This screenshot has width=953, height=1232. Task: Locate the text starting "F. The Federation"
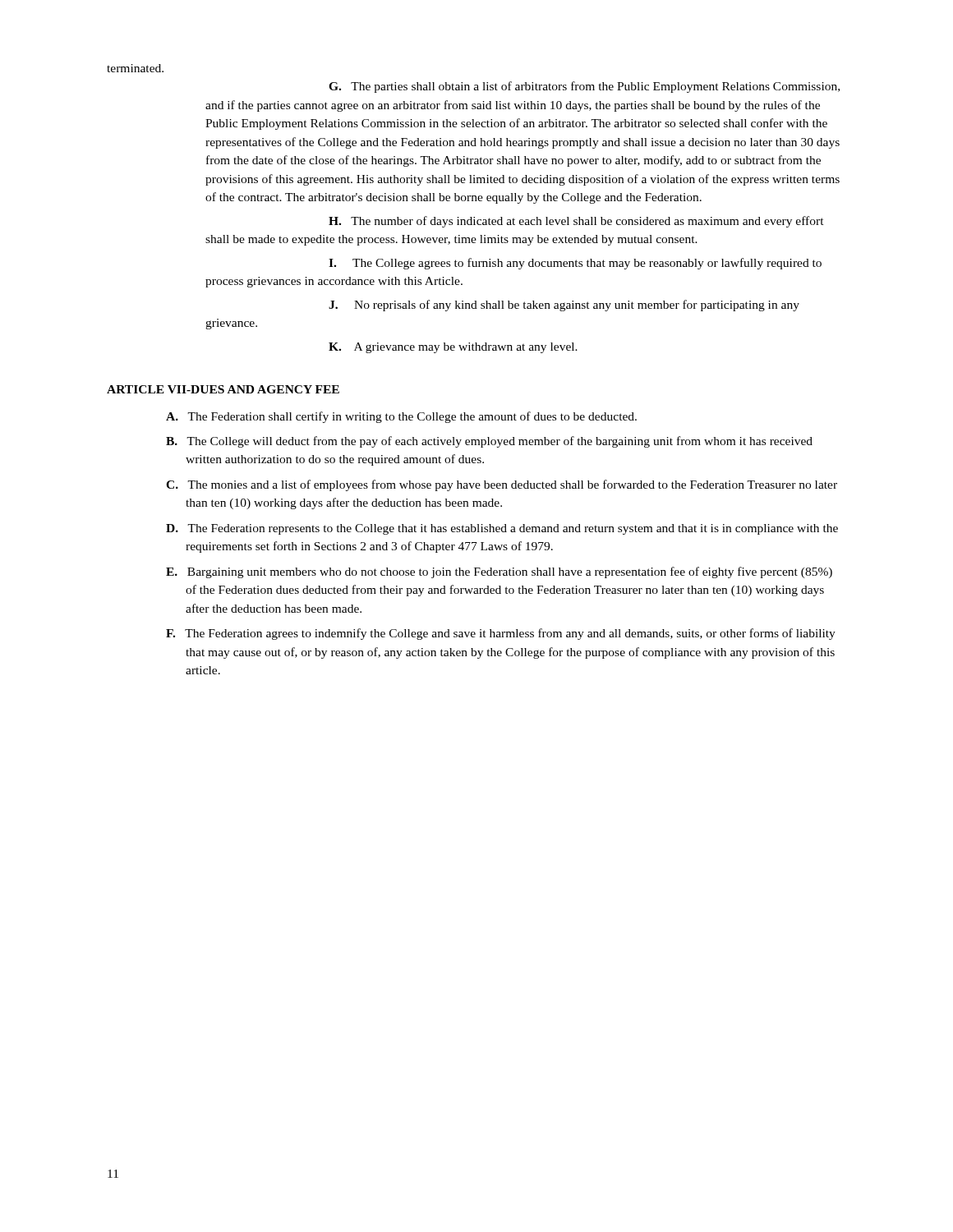click(x=496, y=652)
